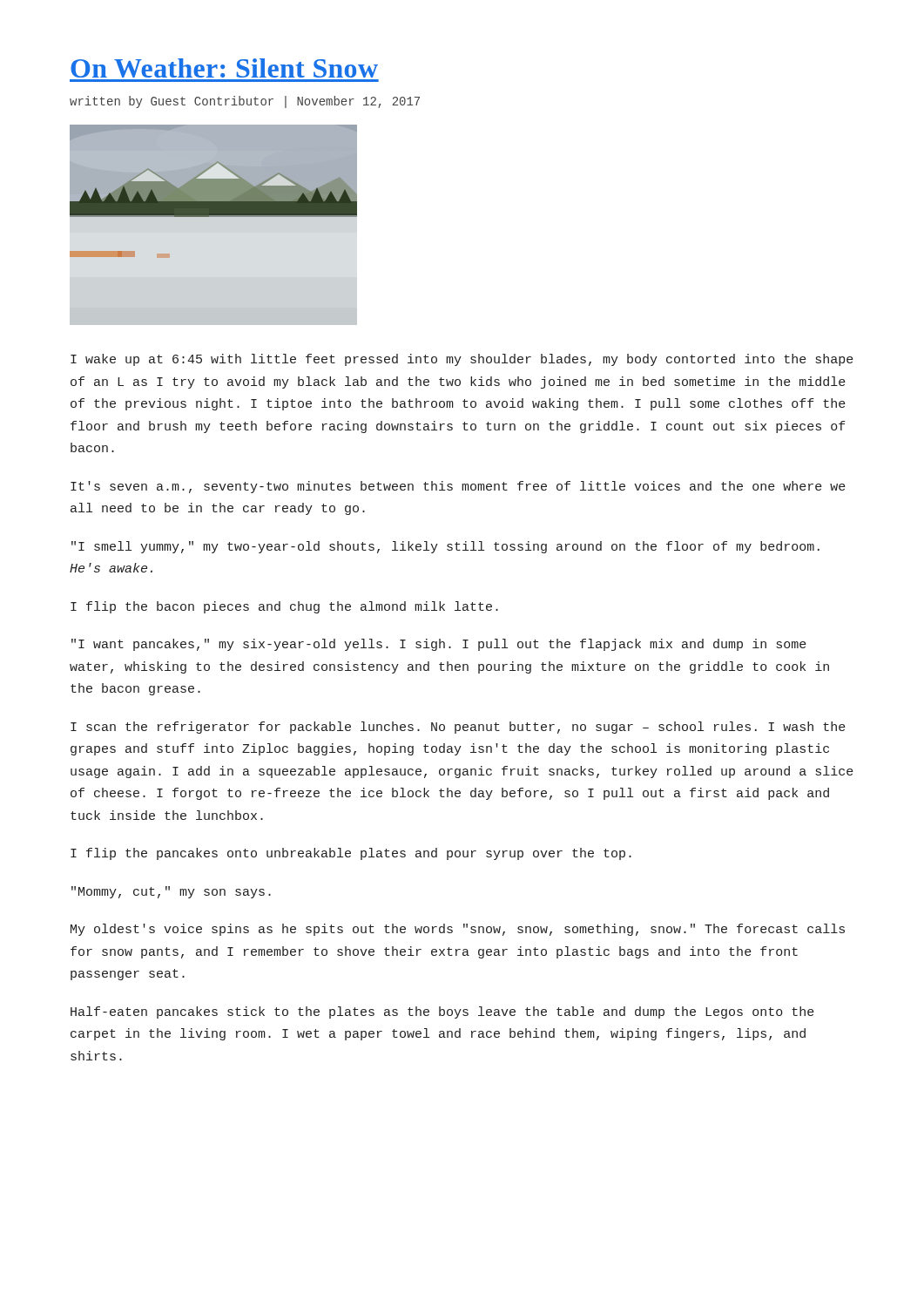Where is the passage that starts "It's seven a.m.,"?

click(x=458, y=498)
